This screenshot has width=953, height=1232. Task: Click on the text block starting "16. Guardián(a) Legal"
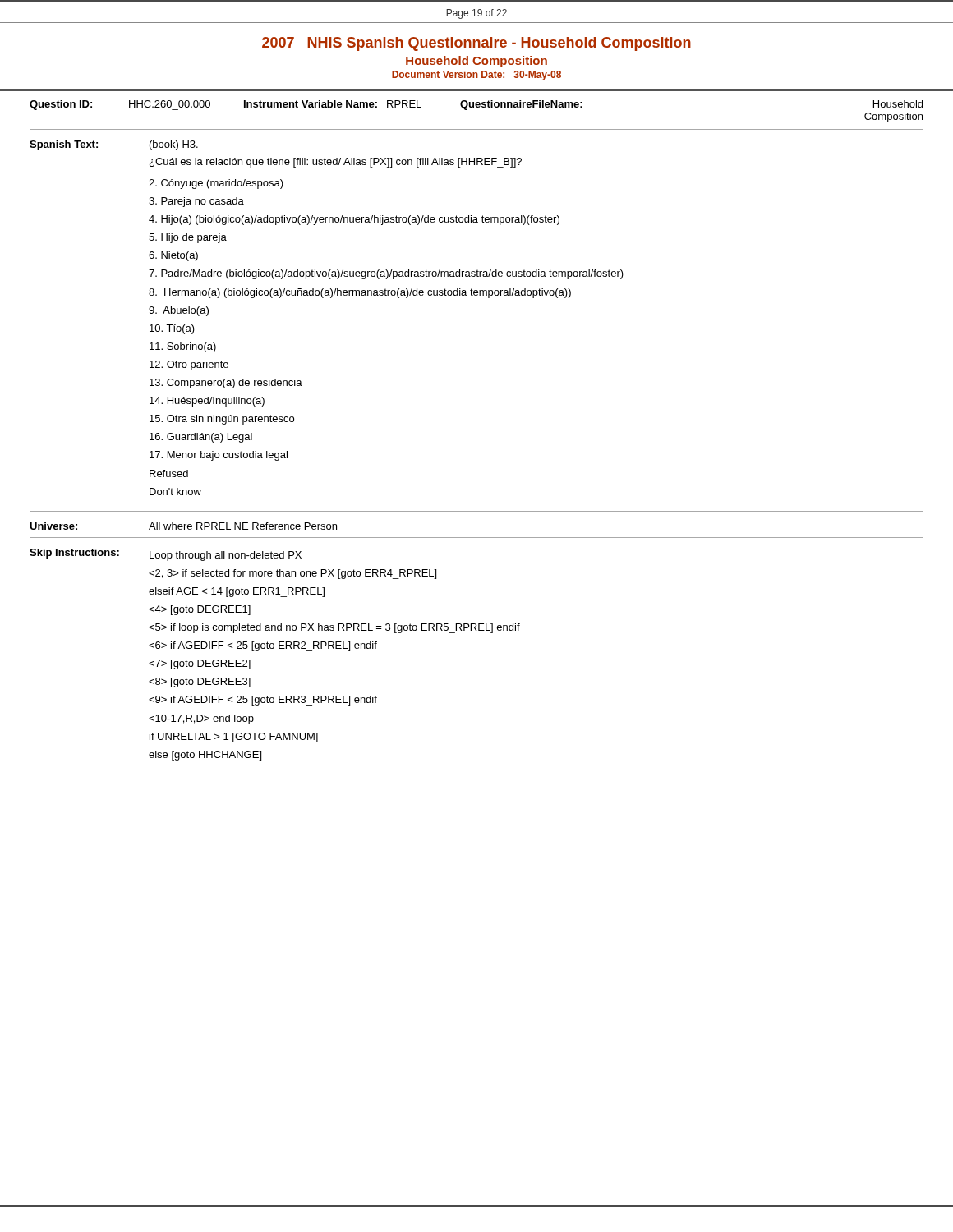[x=201, y=437]
